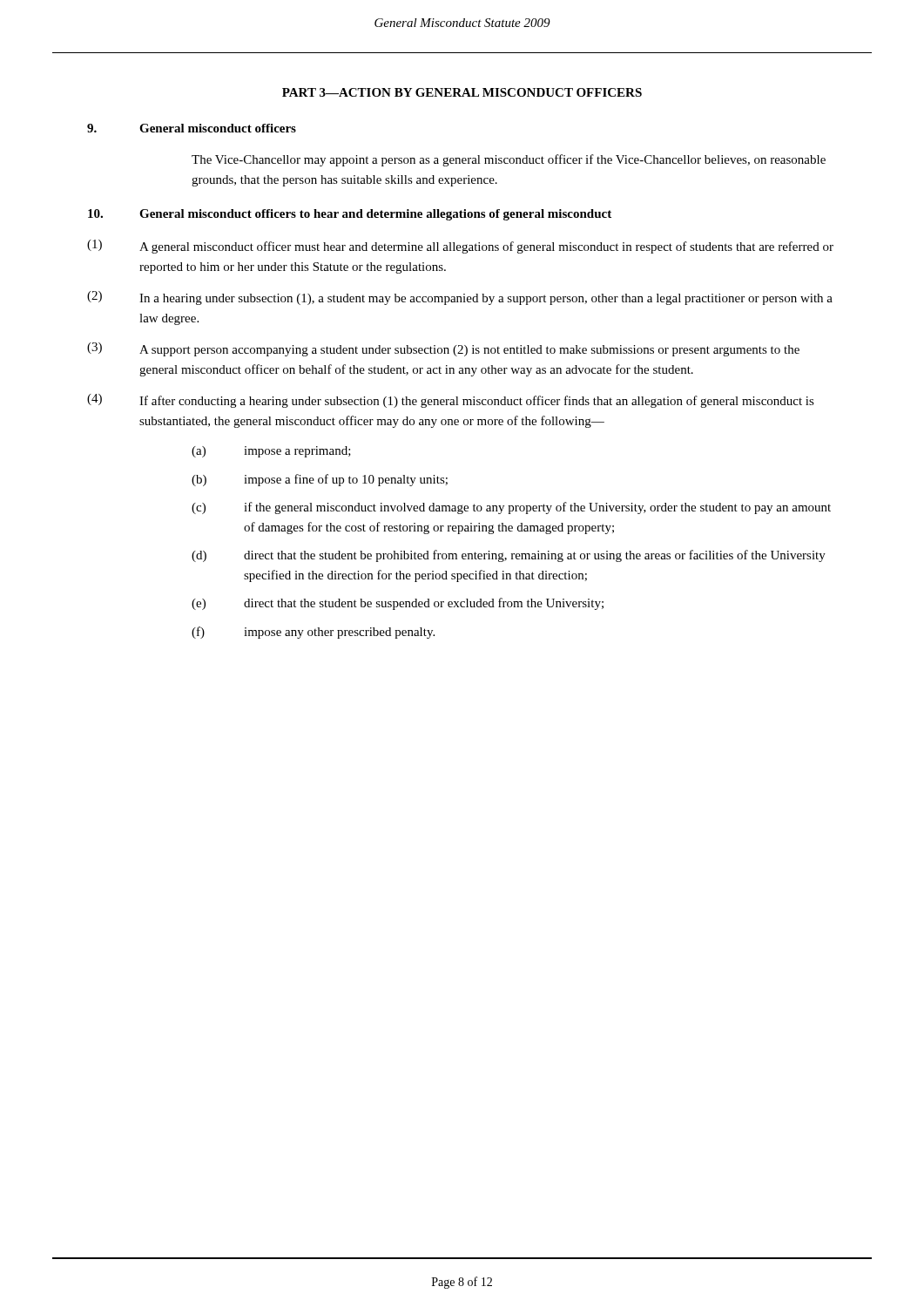Locate the passage starting "(f) impose any other prescribed penalty."
924x1307 pixels.
tap(313, 633)
